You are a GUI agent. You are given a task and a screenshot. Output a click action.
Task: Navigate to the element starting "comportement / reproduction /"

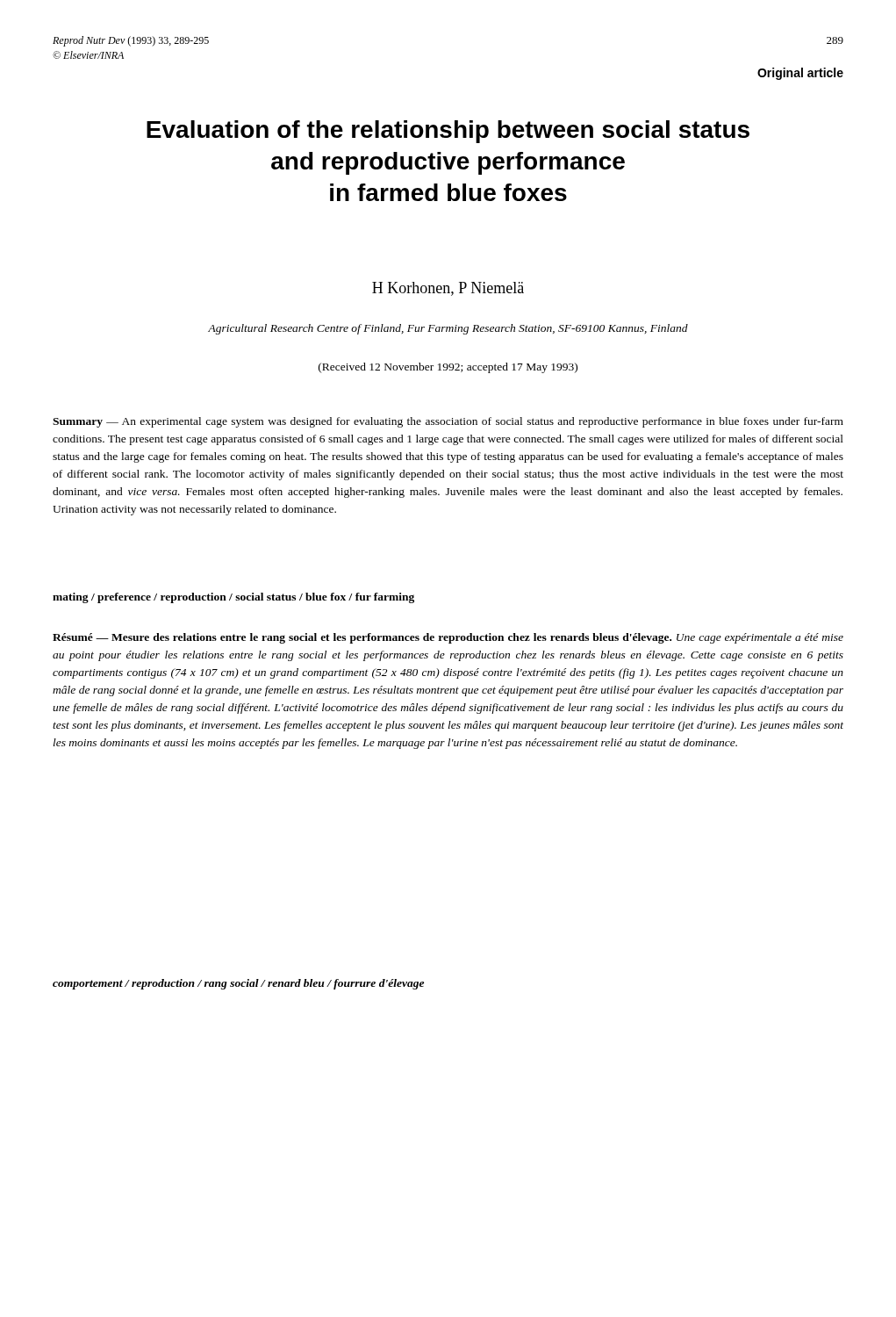pyautogui.click(x=238, y=983)
